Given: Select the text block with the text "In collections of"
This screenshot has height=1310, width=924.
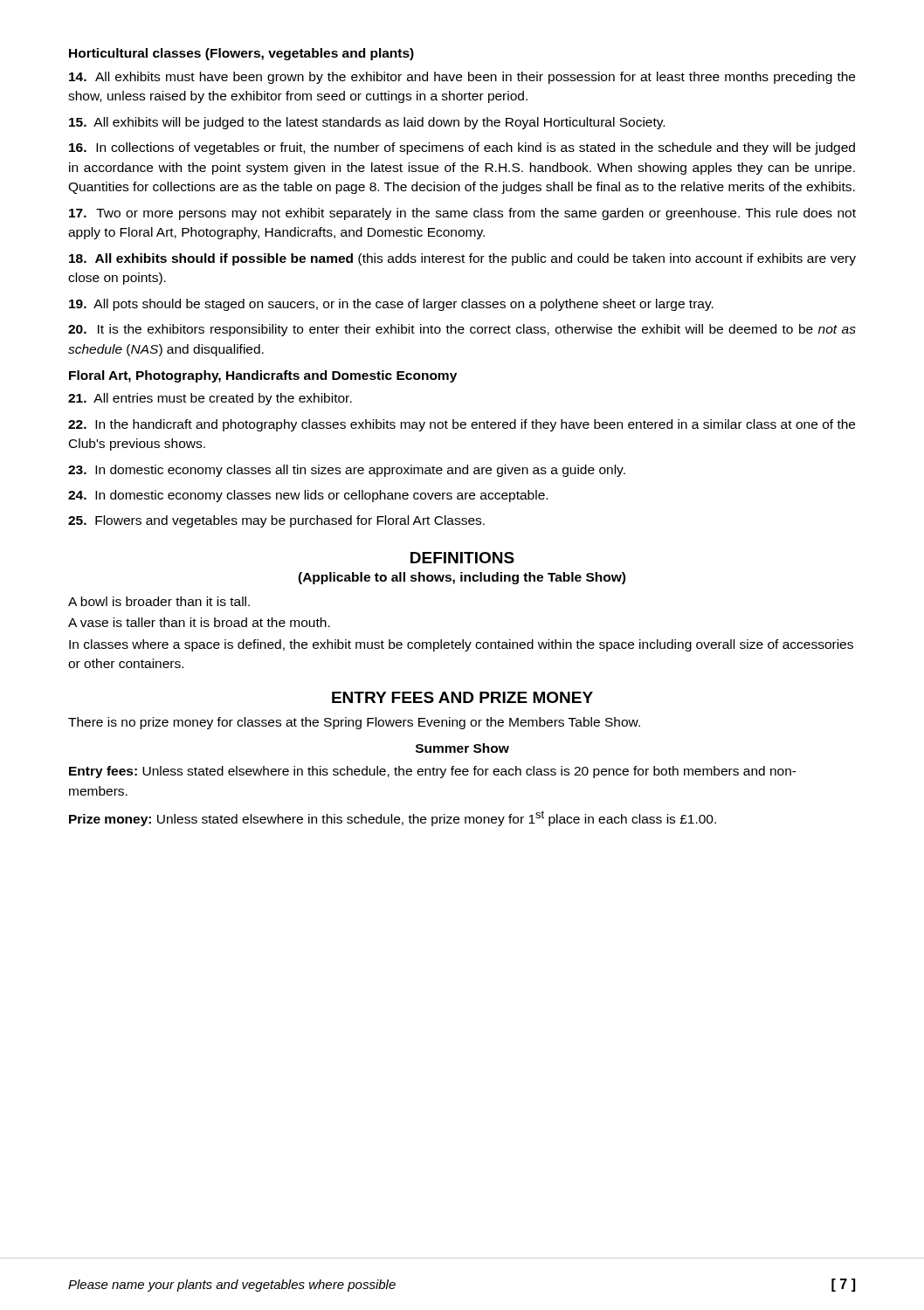Looking at the screenshot, I should point(462,168).
